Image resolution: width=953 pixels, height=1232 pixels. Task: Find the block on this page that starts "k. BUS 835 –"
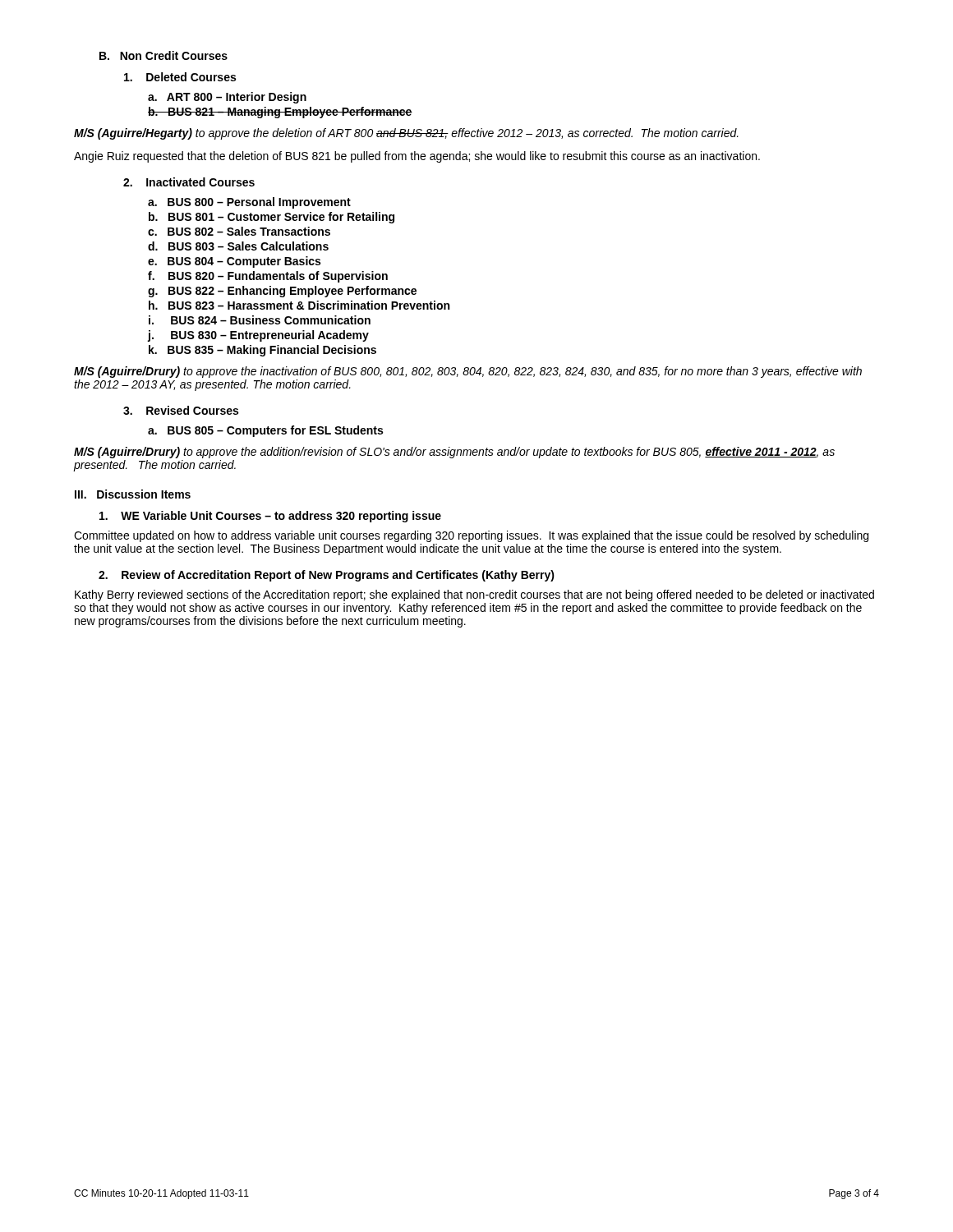(262, 350)
